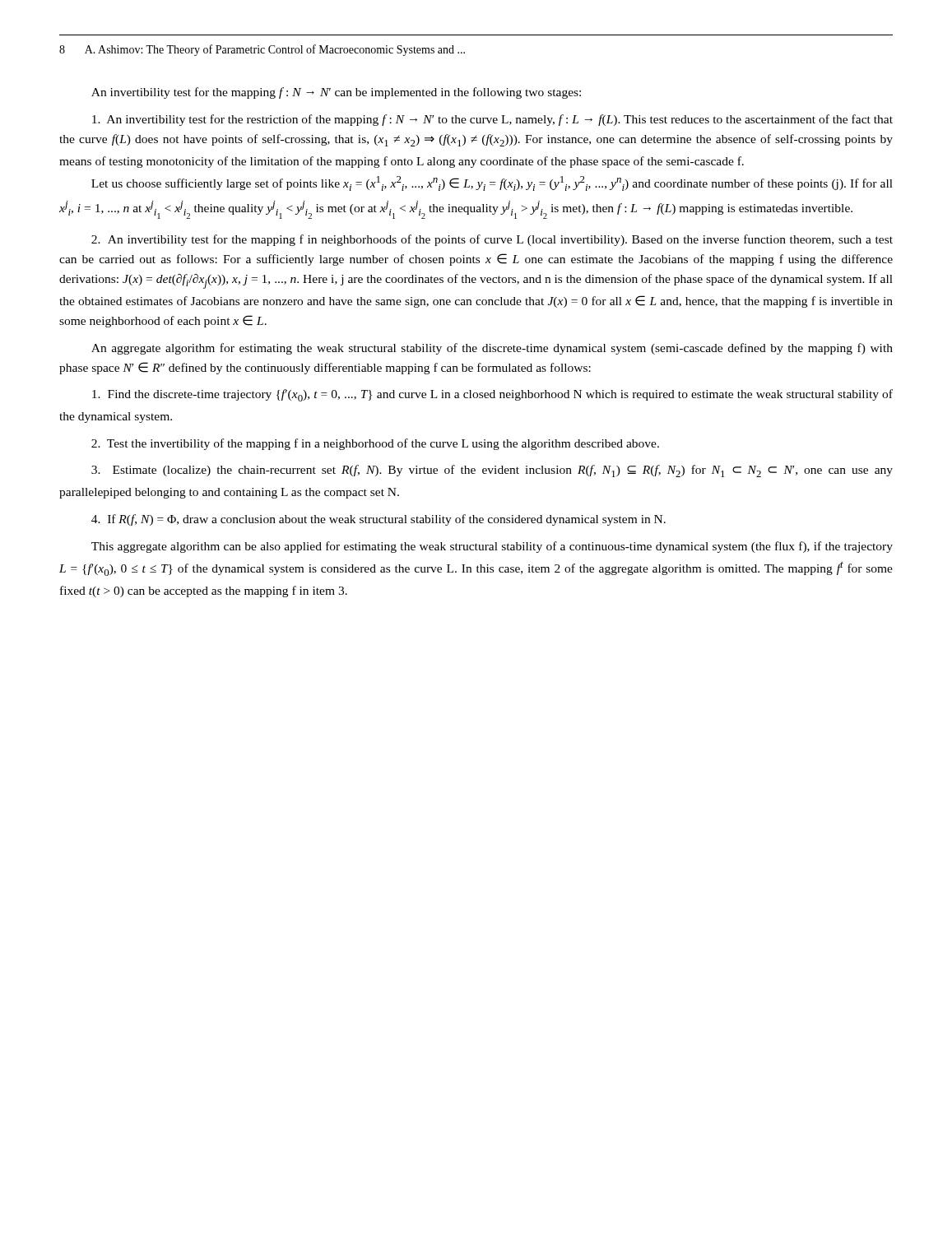The height and width of the screenshot is (1234, 952).
Task: Locate the text block that reads "An aggregate algorithm for estimating the weak structural"
Action: [476, 358]
